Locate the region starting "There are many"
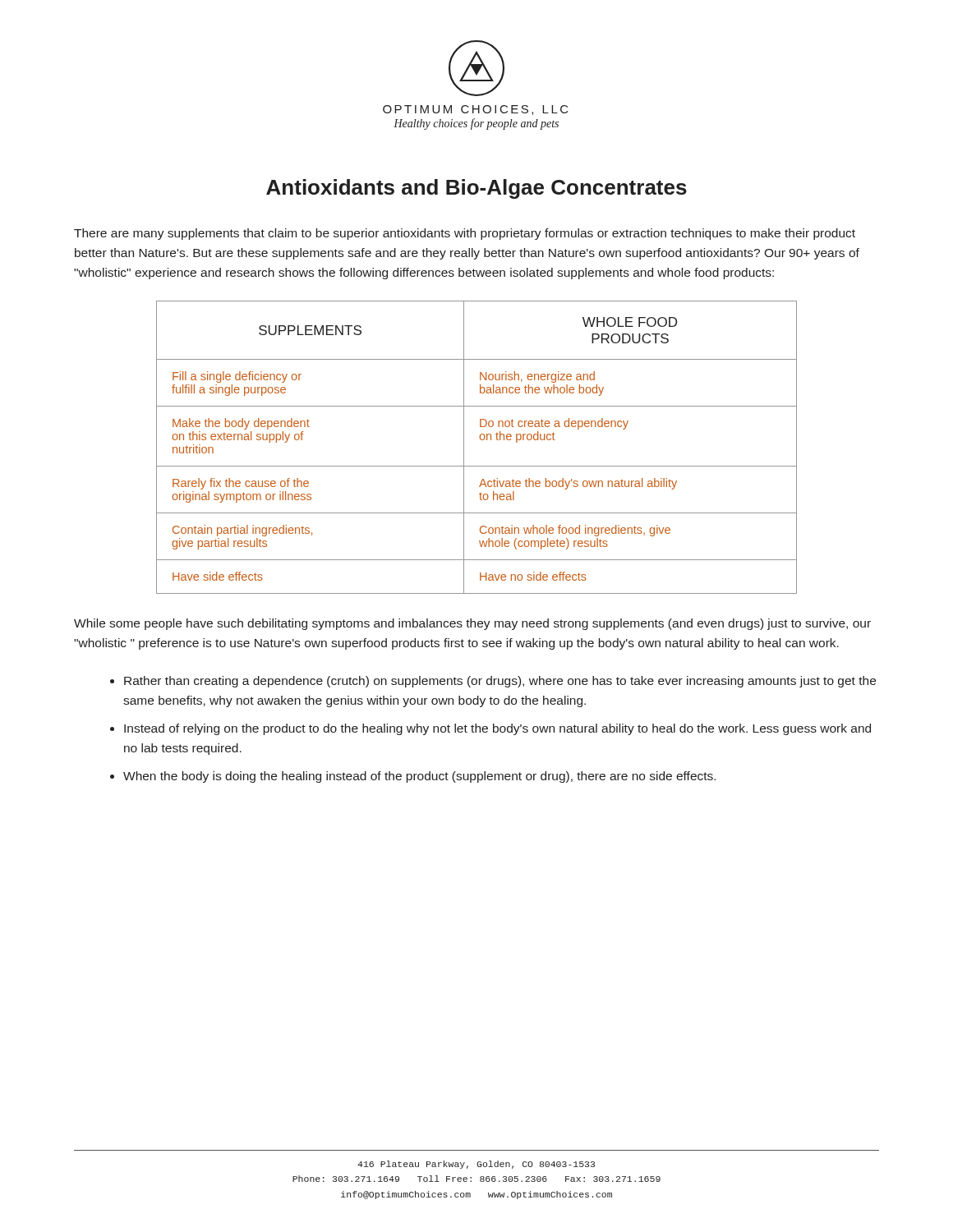Viewport: 953px width, 1232px height. click(x=467, y=253)
